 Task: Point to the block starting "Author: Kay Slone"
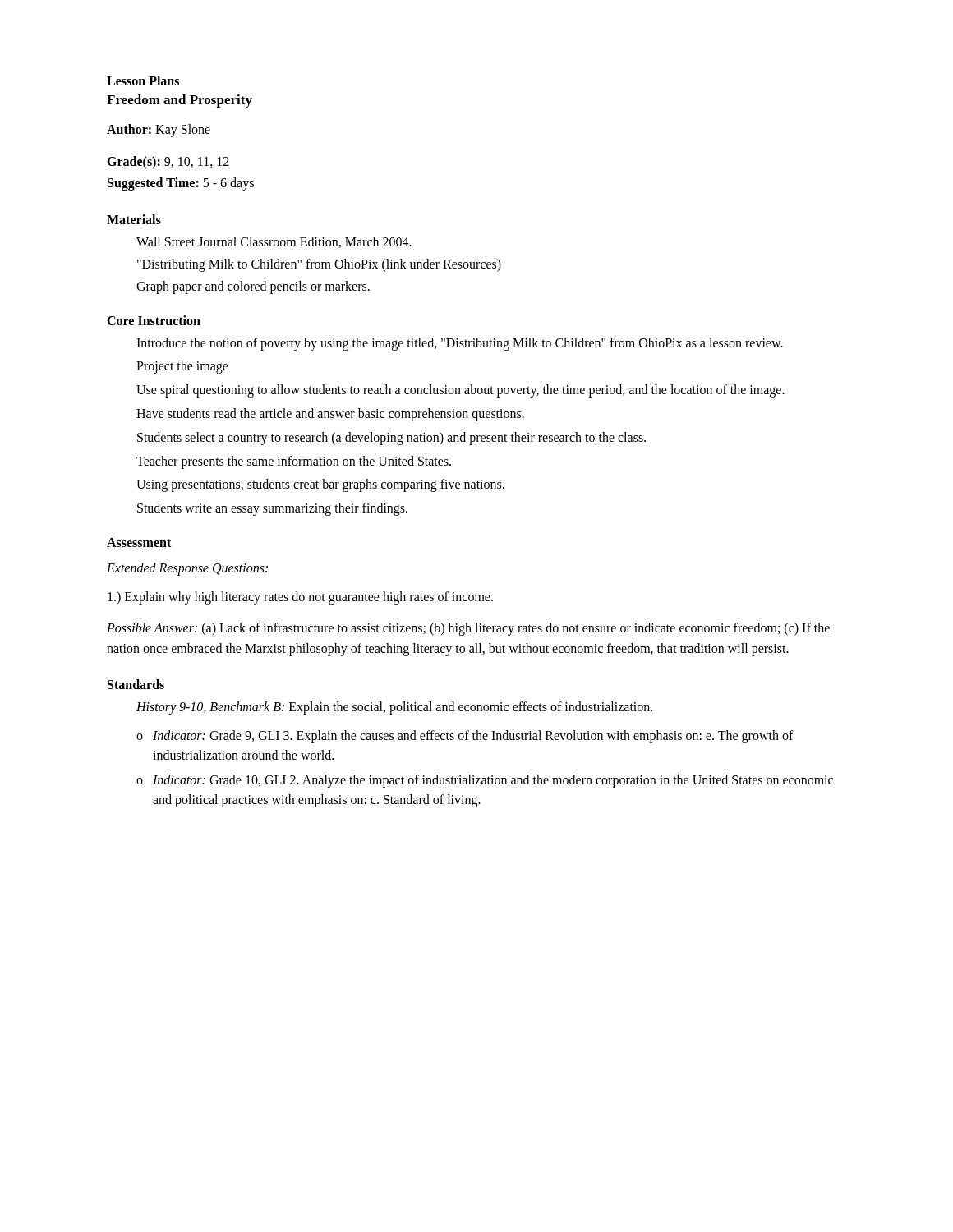tap(159, 129)
